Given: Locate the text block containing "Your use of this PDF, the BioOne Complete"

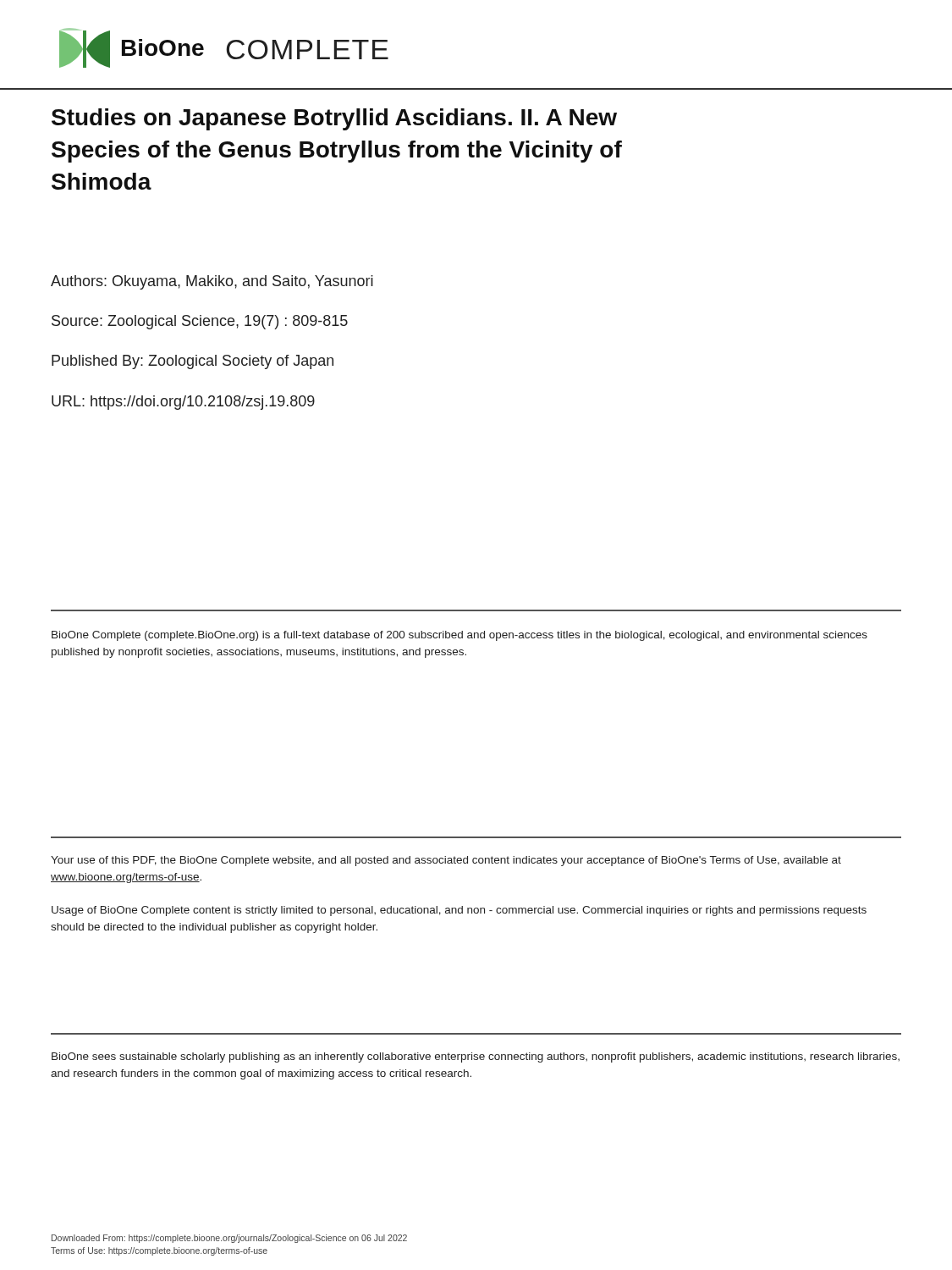Looking at the screenshot, I should click(446, 868).
